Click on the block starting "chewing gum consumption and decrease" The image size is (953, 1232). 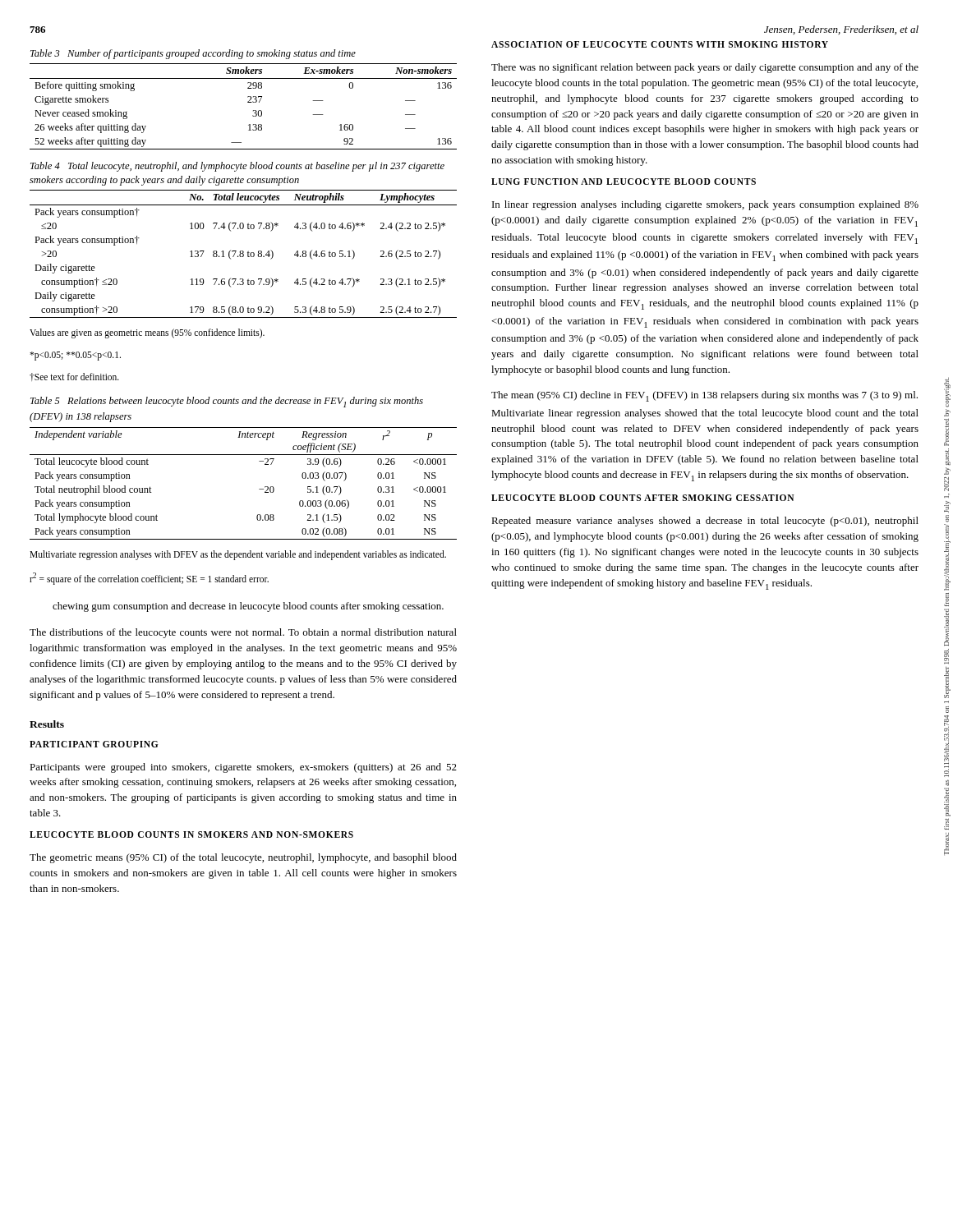point(255,607)
